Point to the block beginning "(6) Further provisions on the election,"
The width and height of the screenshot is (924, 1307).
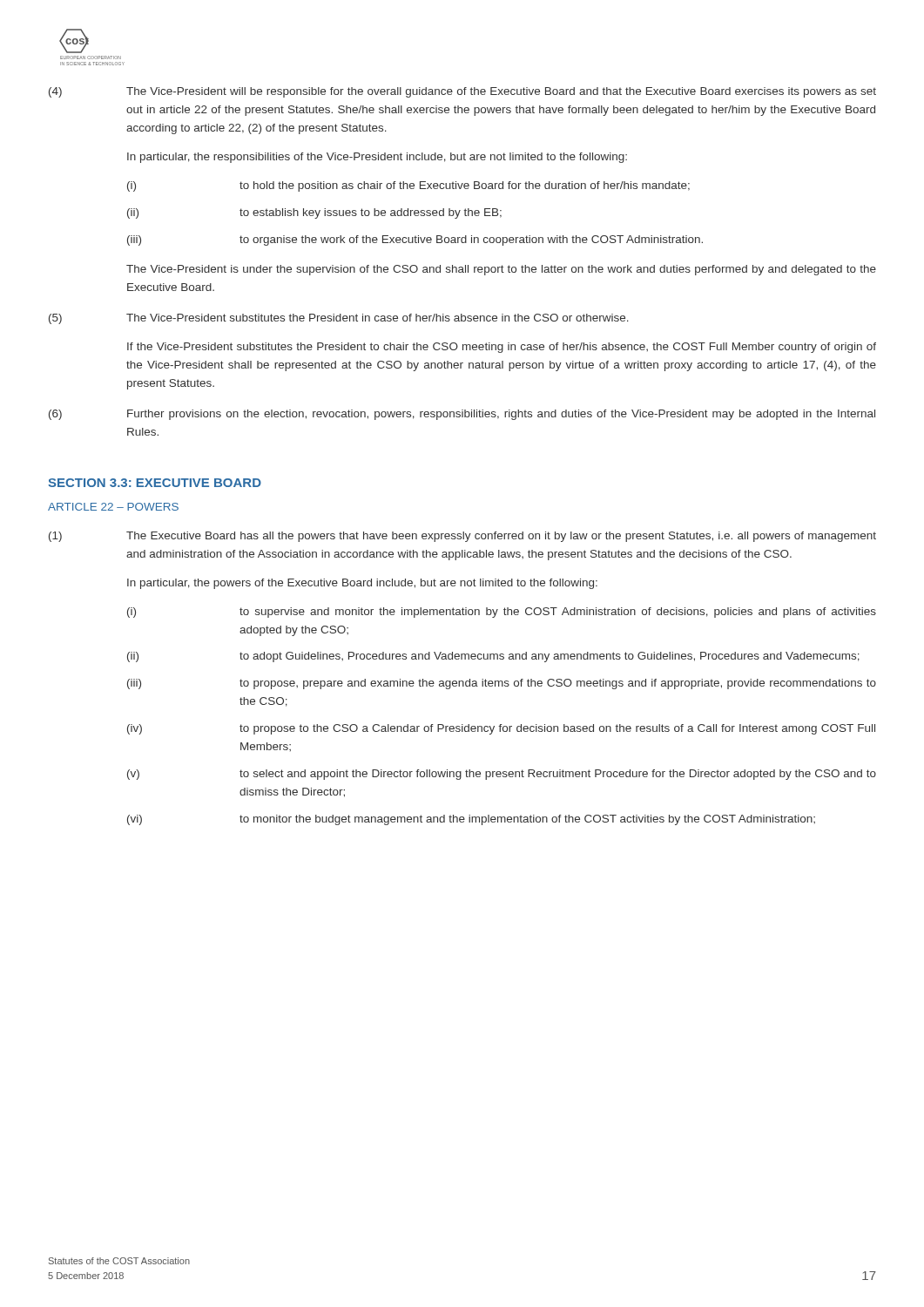(462, 423)
